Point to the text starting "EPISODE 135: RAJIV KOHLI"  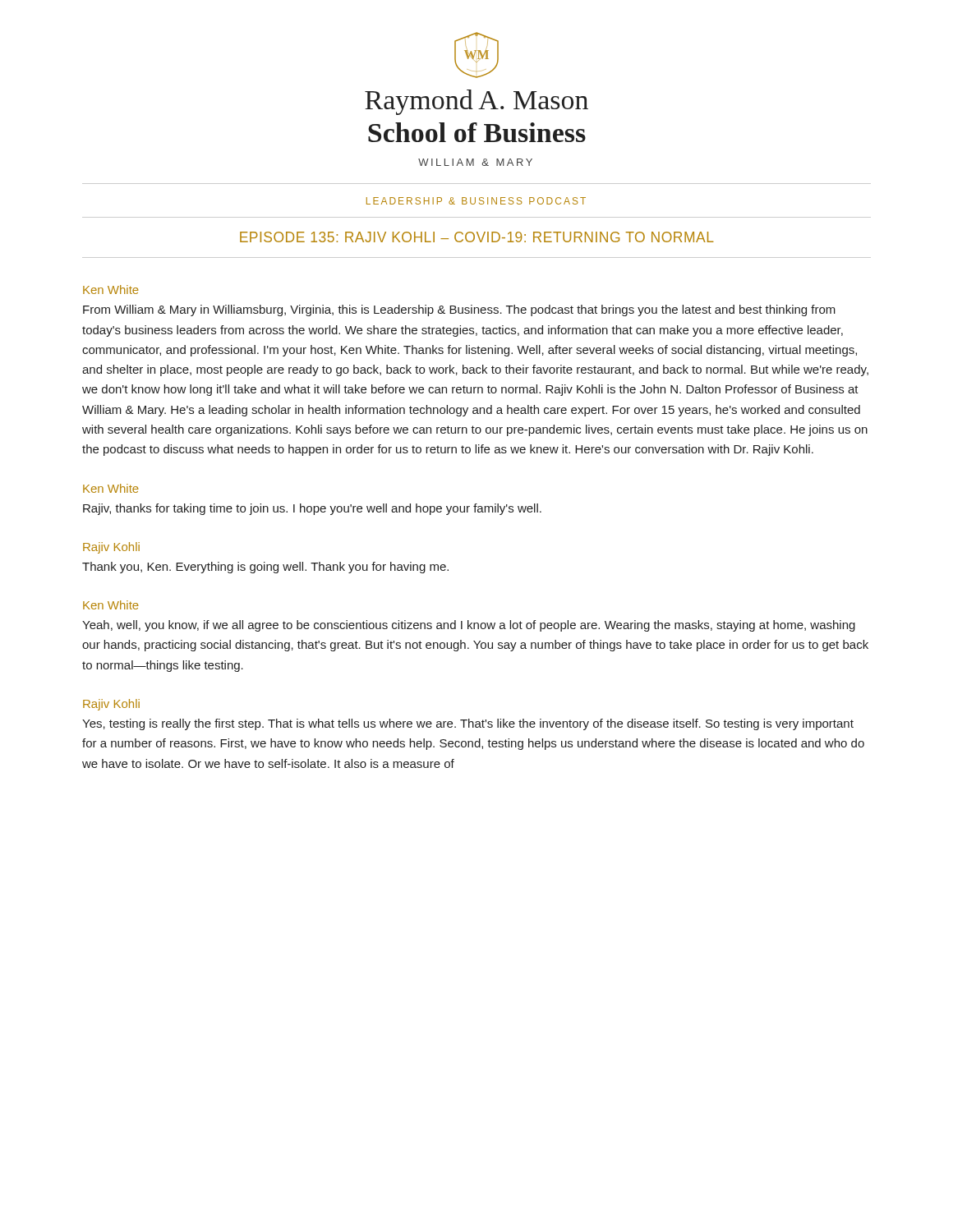click(x=476, y=238)
